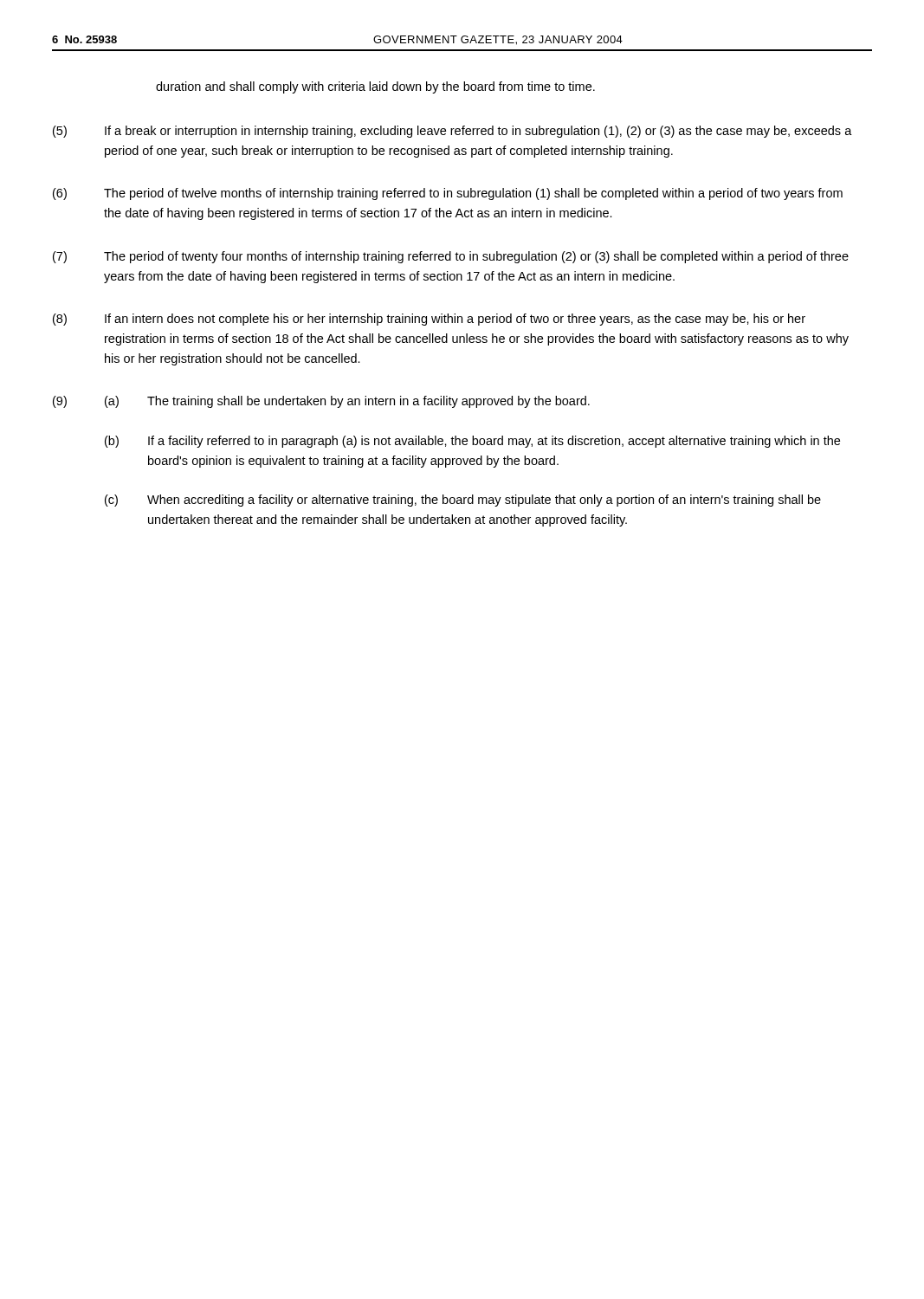Select the list item containing "(6) The period of twelve months of"
This screenshot has width=924, height=1299.
pyautogui.click(x=453, y=204)
